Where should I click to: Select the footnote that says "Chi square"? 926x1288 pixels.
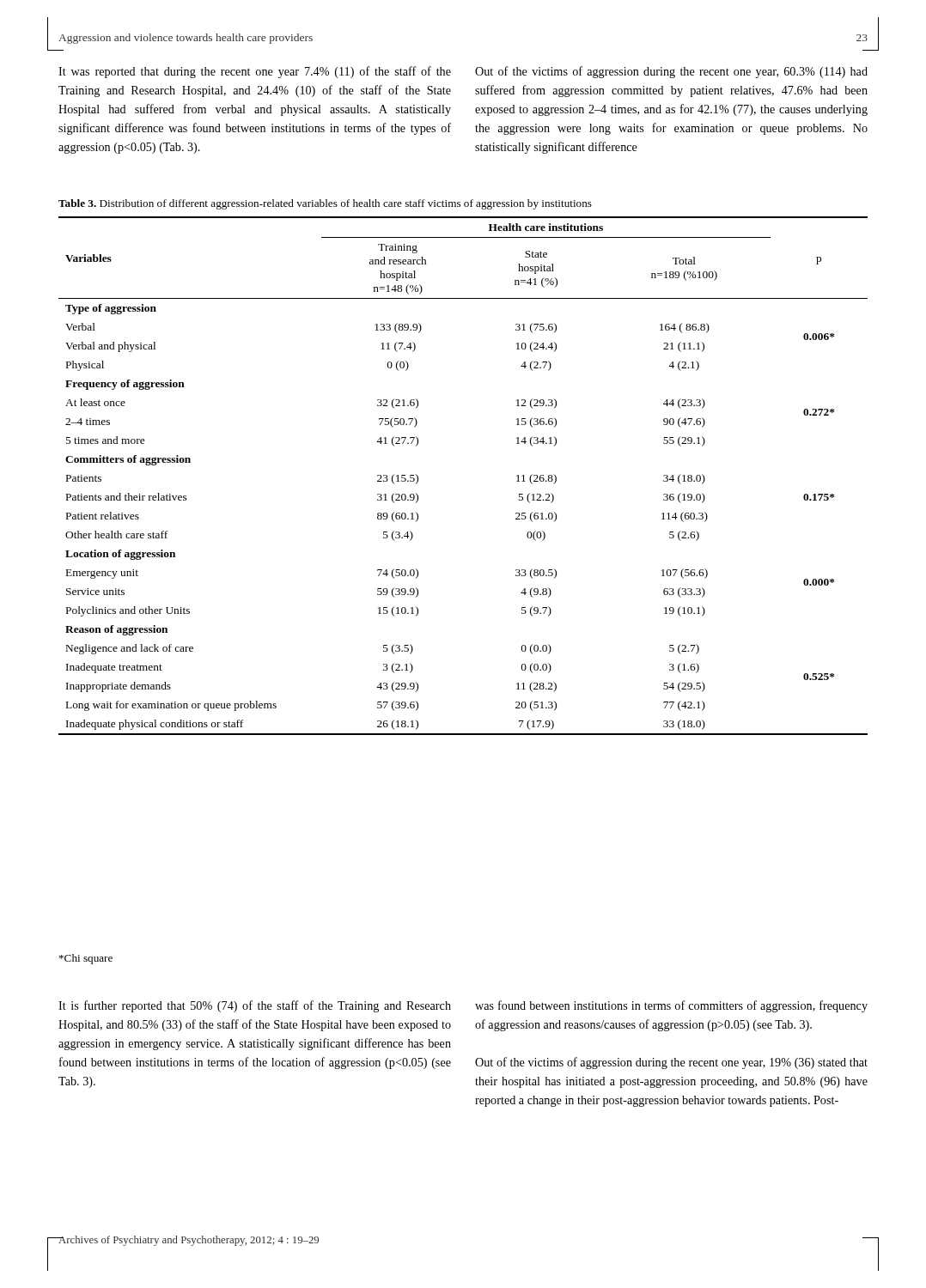[86, 958]
